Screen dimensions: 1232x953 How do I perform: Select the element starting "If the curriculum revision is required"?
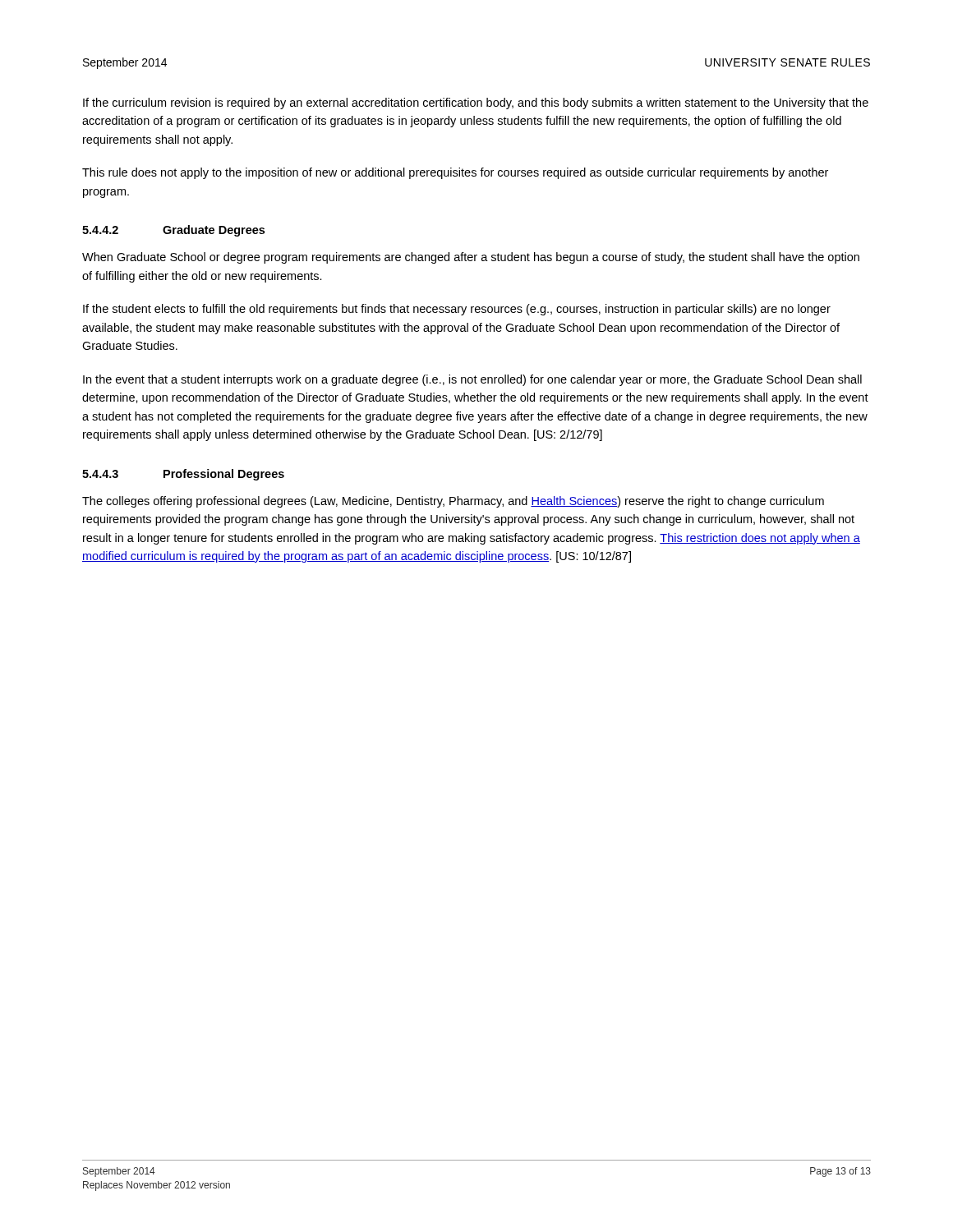tap(475, 121)
